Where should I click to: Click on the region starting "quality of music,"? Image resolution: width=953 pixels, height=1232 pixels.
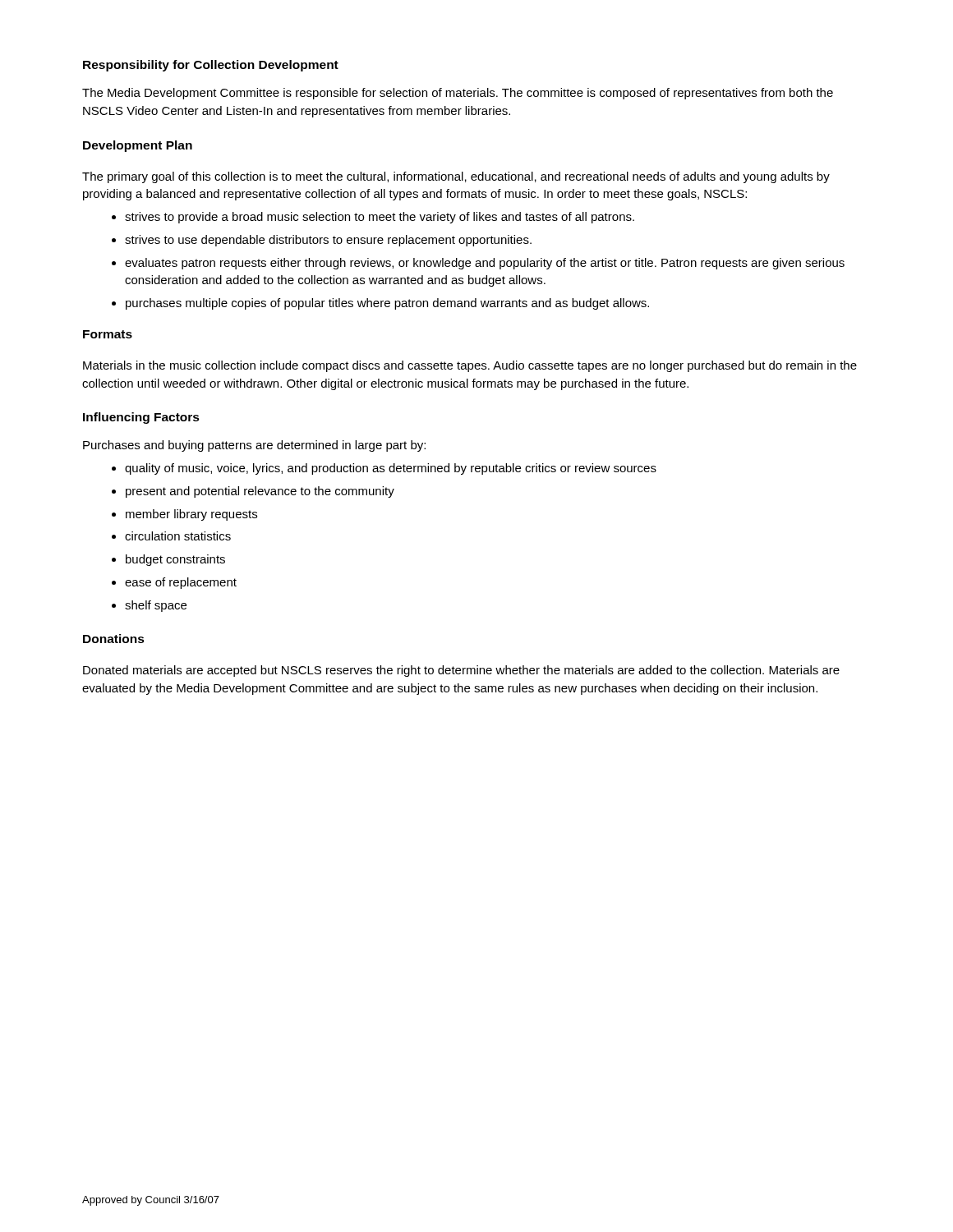pyautogui.click(x=391, y=468)
